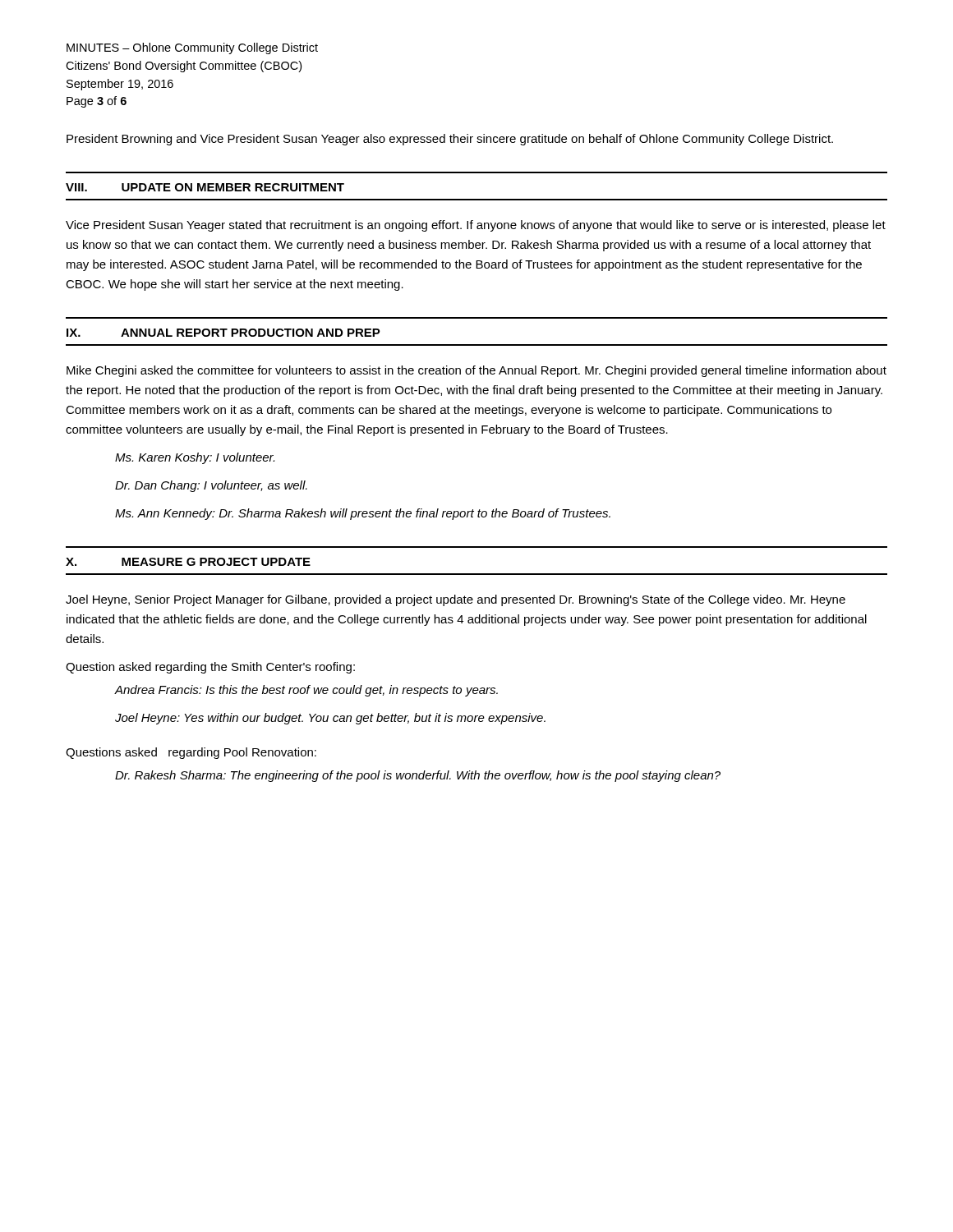Click where it says "Ms. Karen Koshy: I volunteer."
Image resolution: width=953 pixels, height=1232 pixels.
click(196, 457)
